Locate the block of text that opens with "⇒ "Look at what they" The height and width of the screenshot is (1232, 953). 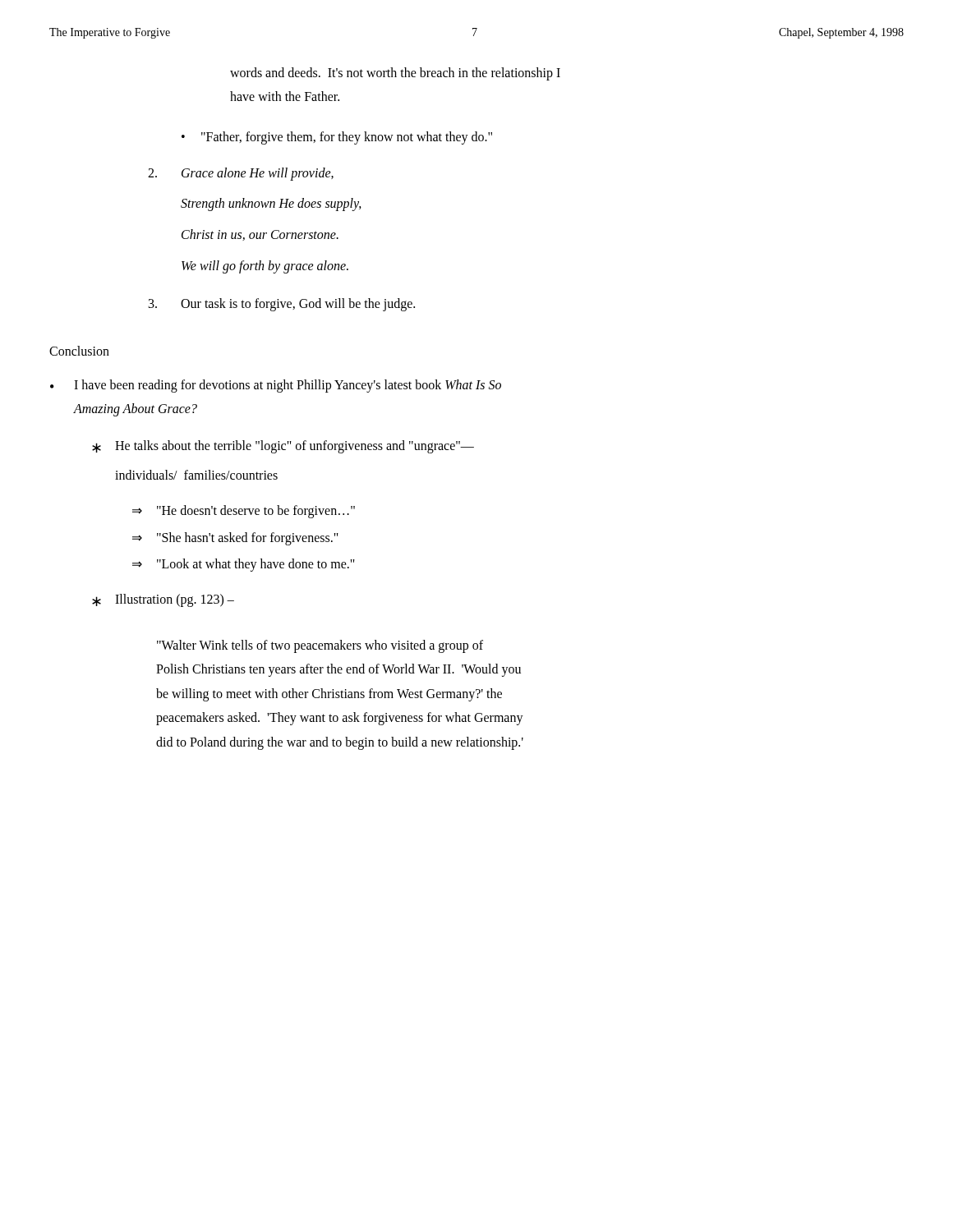(243, 565)
